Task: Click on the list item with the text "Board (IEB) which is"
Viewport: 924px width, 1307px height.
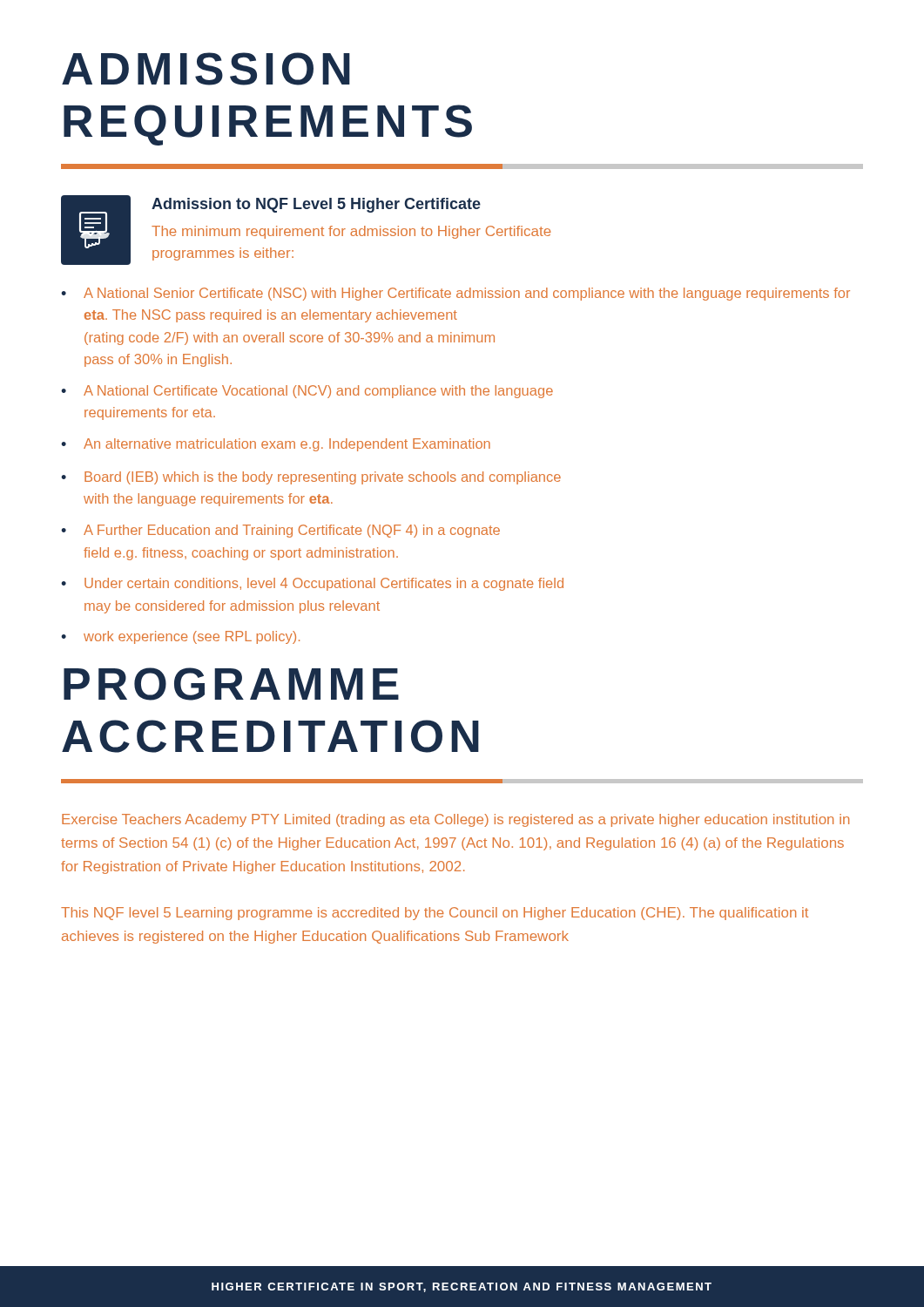Action: [322, 488]
